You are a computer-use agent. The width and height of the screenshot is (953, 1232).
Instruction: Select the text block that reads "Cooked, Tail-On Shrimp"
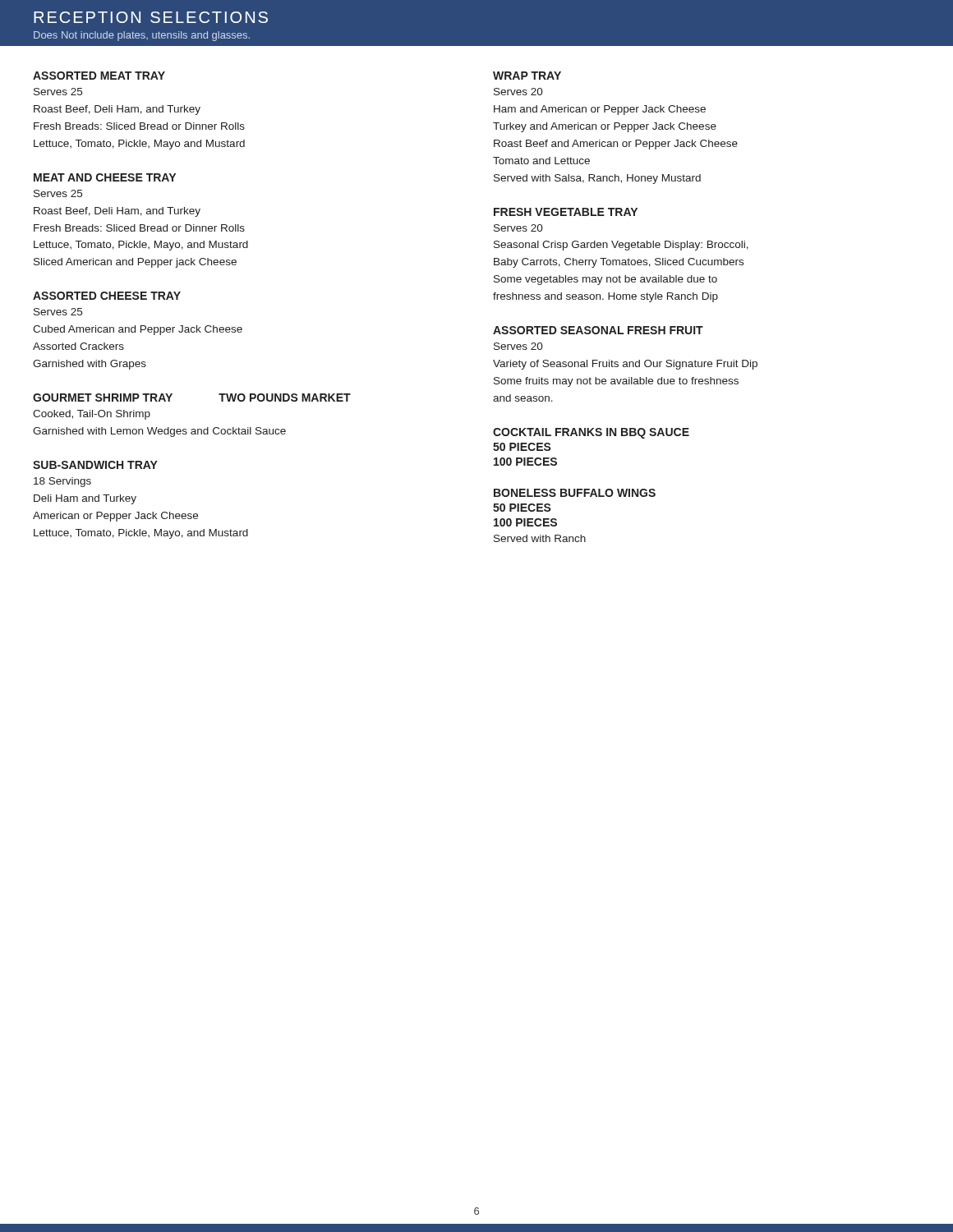[159, 422]
